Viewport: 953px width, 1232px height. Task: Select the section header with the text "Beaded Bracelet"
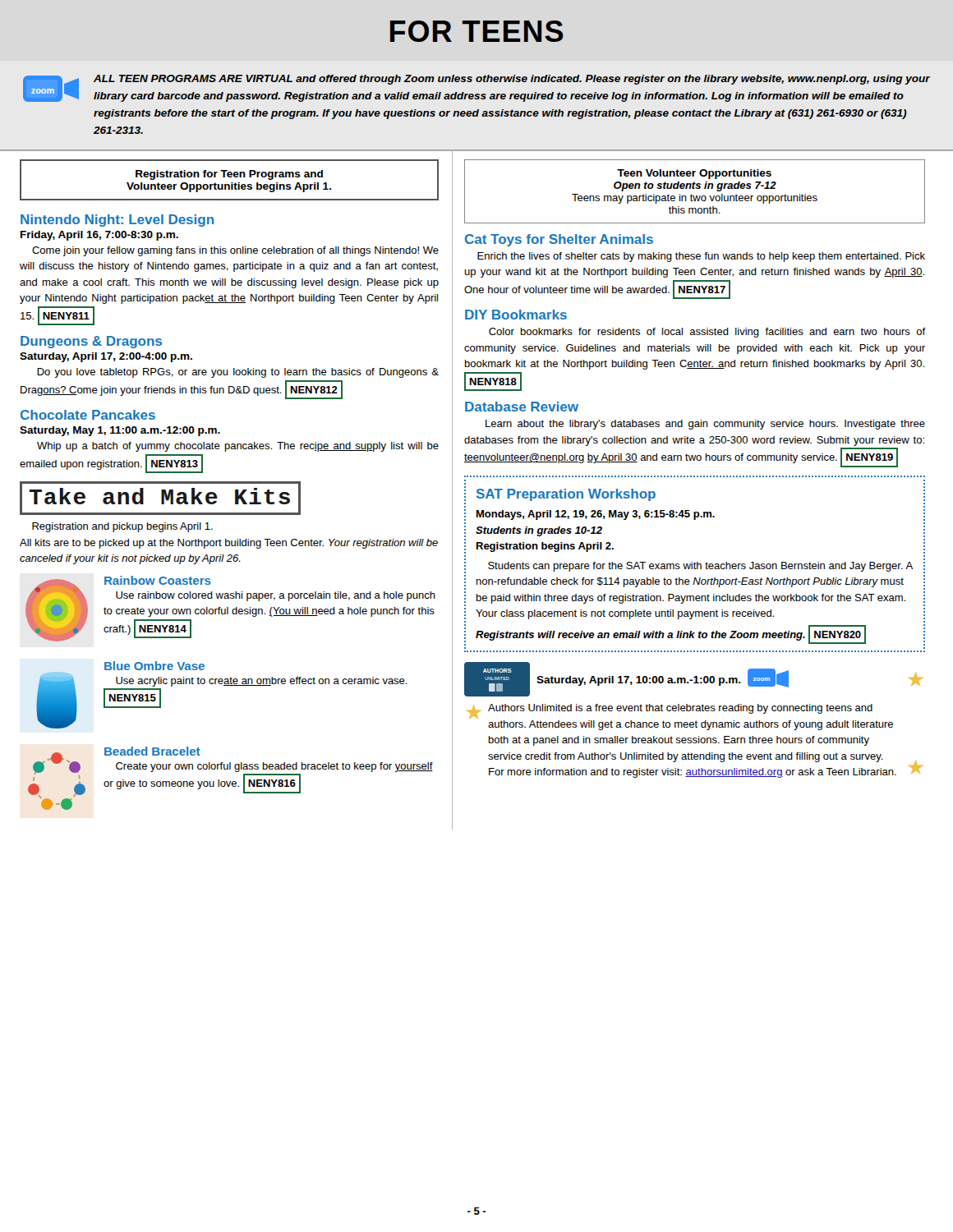[152, 751]
